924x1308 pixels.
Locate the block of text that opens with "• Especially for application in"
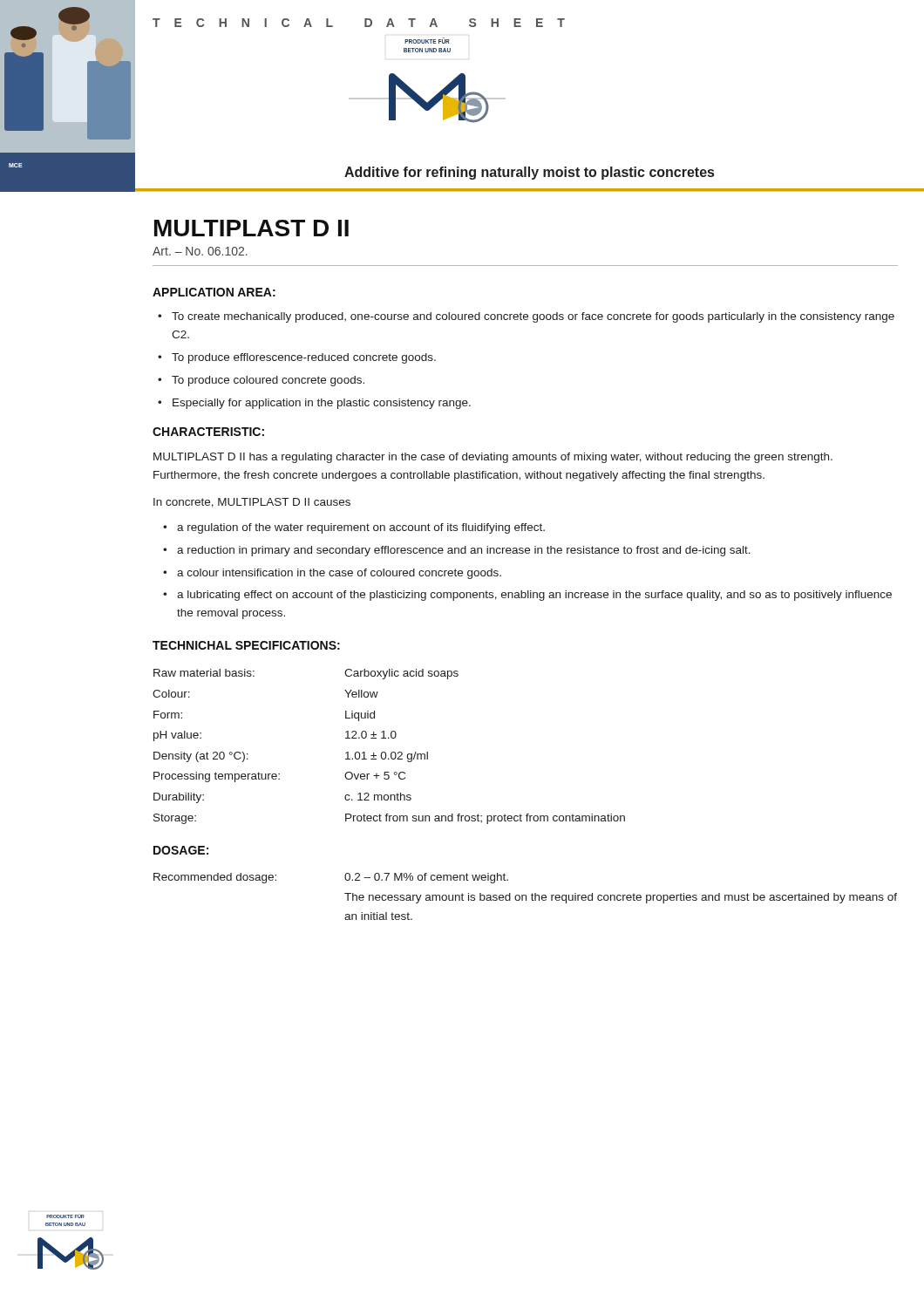(315, 403)
